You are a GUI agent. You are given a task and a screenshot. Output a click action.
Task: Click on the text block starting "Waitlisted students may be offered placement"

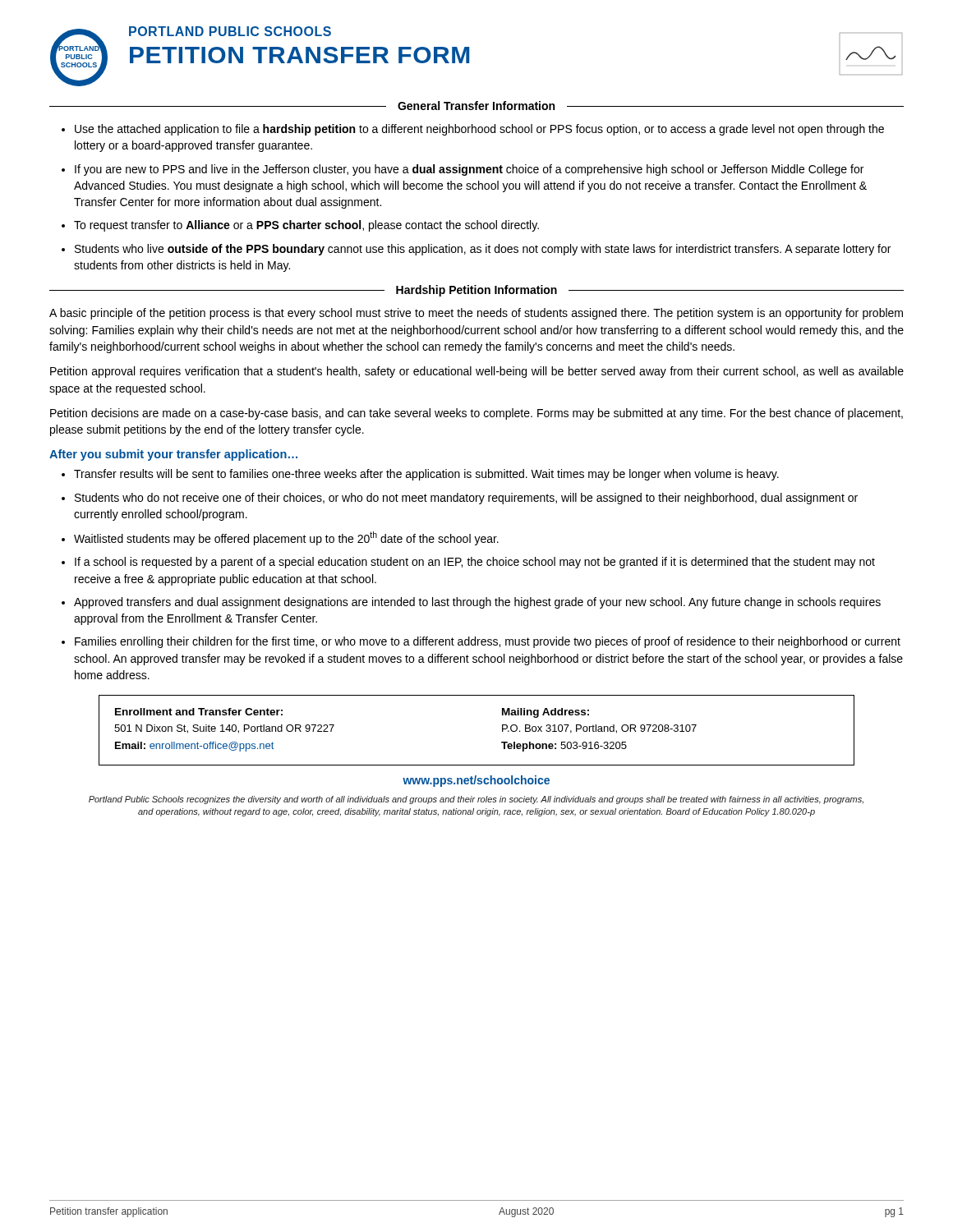[x=287, y=538]
